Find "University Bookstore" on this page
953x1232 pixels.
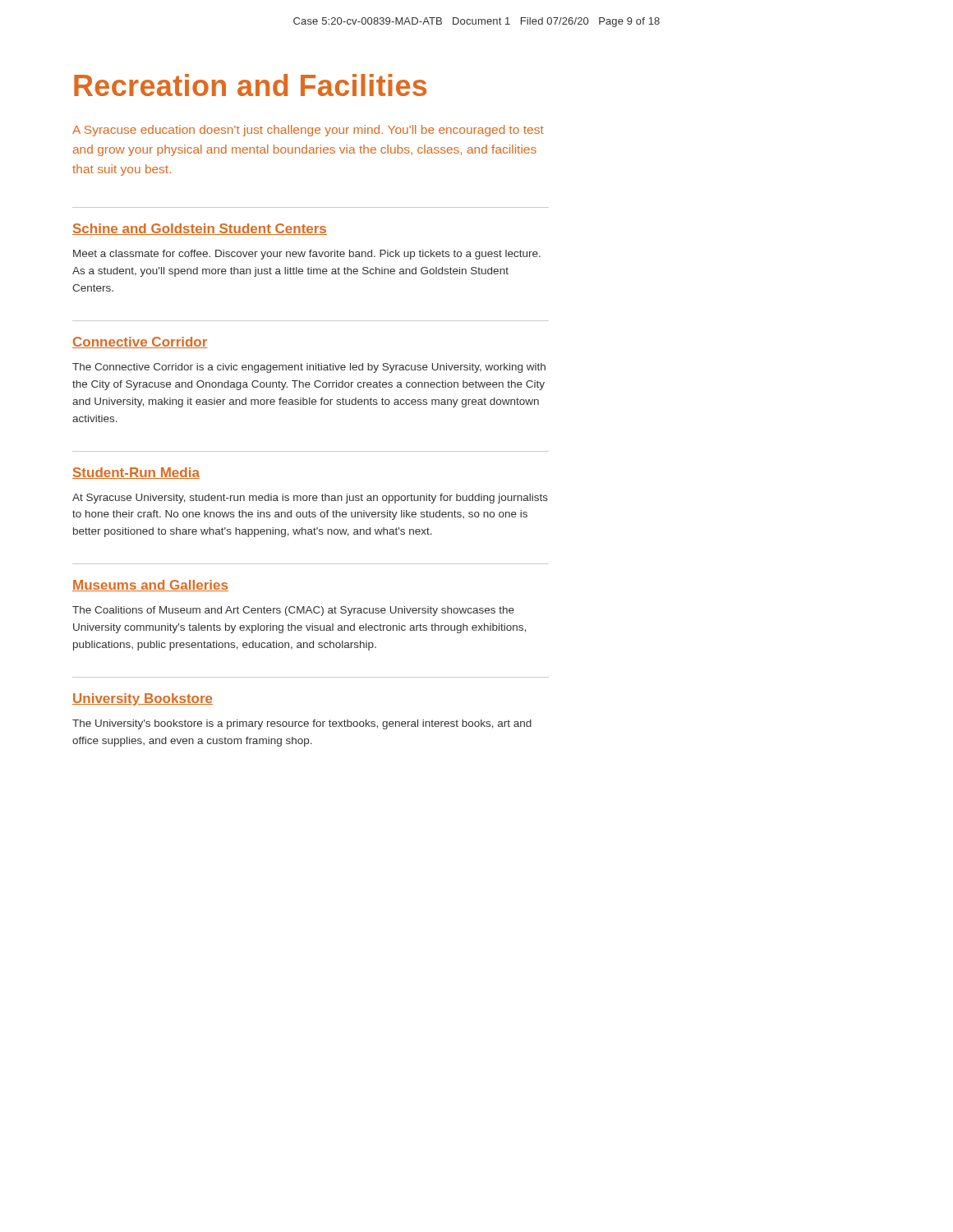tap(143, 699)
